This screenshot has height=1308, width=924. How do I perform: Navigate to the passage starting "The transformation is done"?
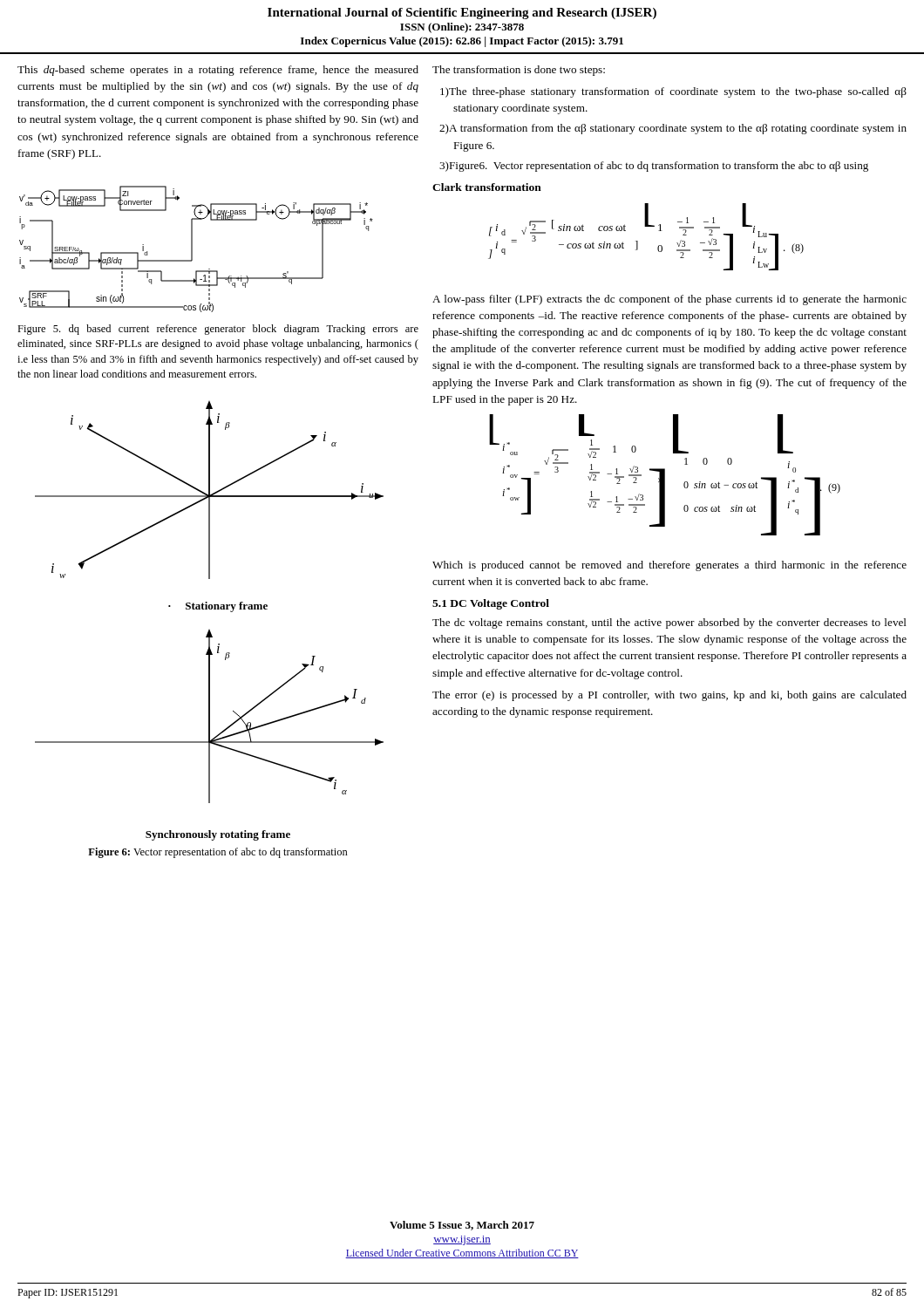tap(519, 69)
